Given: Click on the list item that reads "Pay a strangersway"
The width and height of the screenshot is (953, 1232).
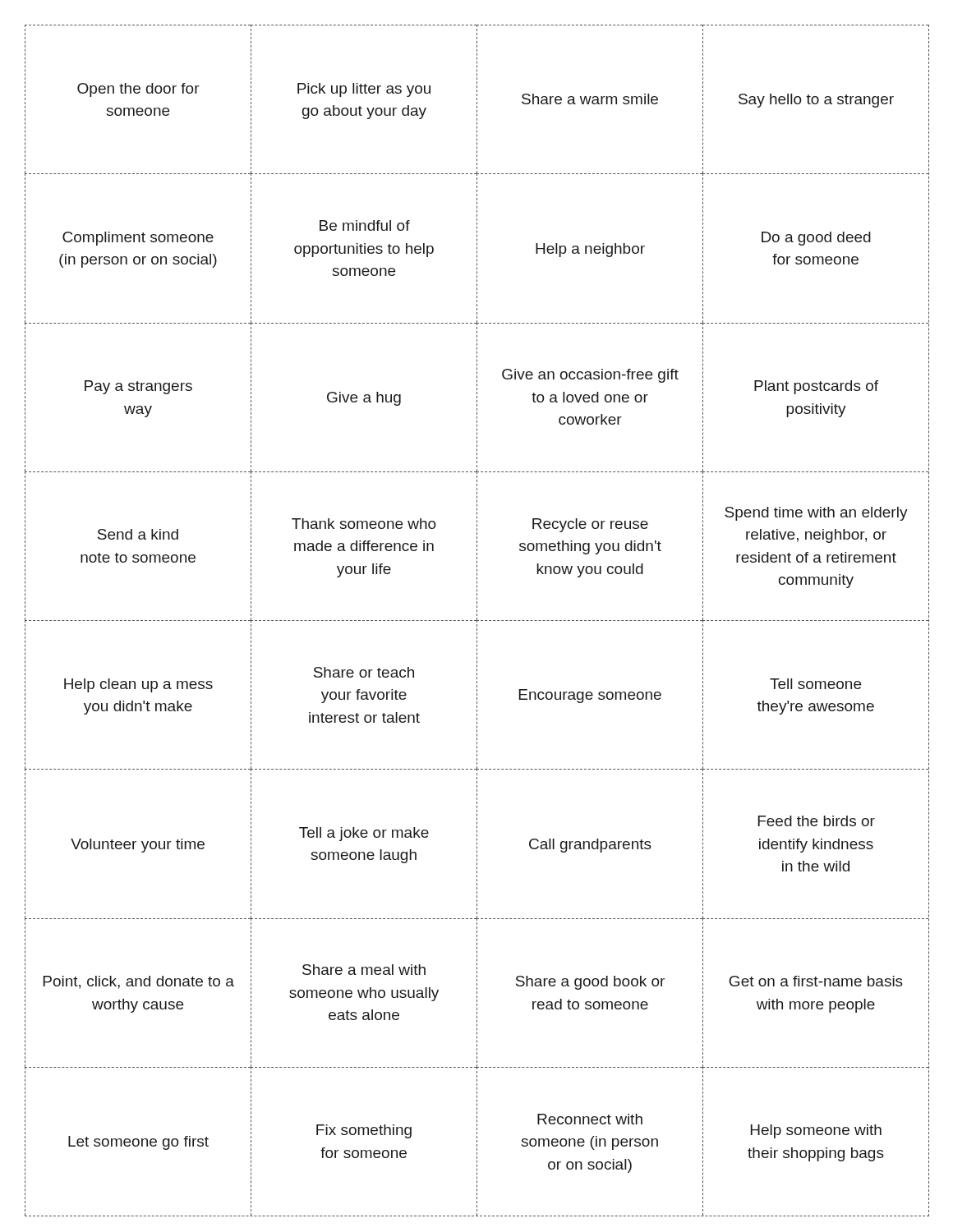Looking at the screenshot, I should [x=138, y=397].
